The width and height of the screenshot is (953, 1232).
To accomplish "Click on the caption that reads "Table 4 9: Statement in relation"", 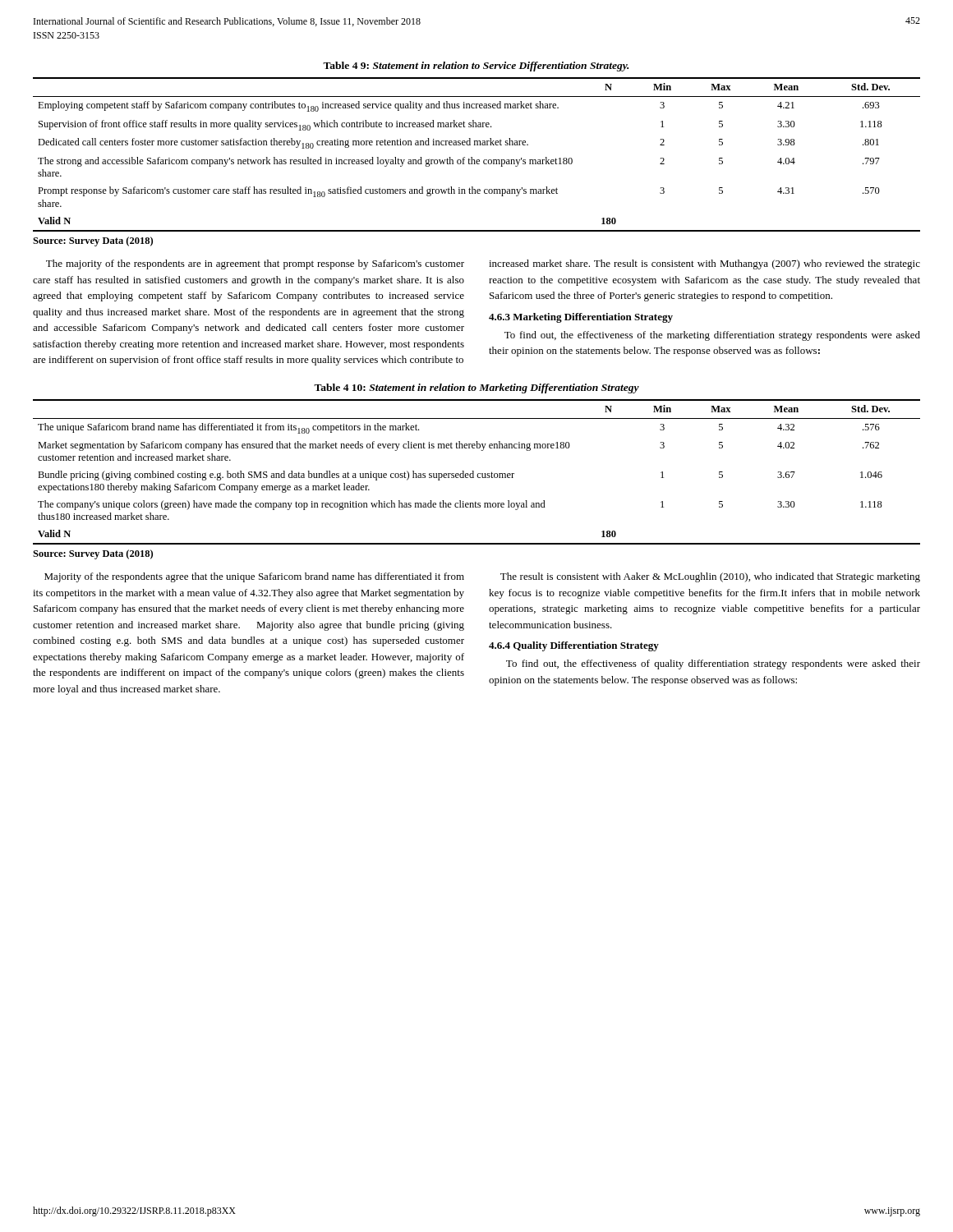I will [476, 65].
